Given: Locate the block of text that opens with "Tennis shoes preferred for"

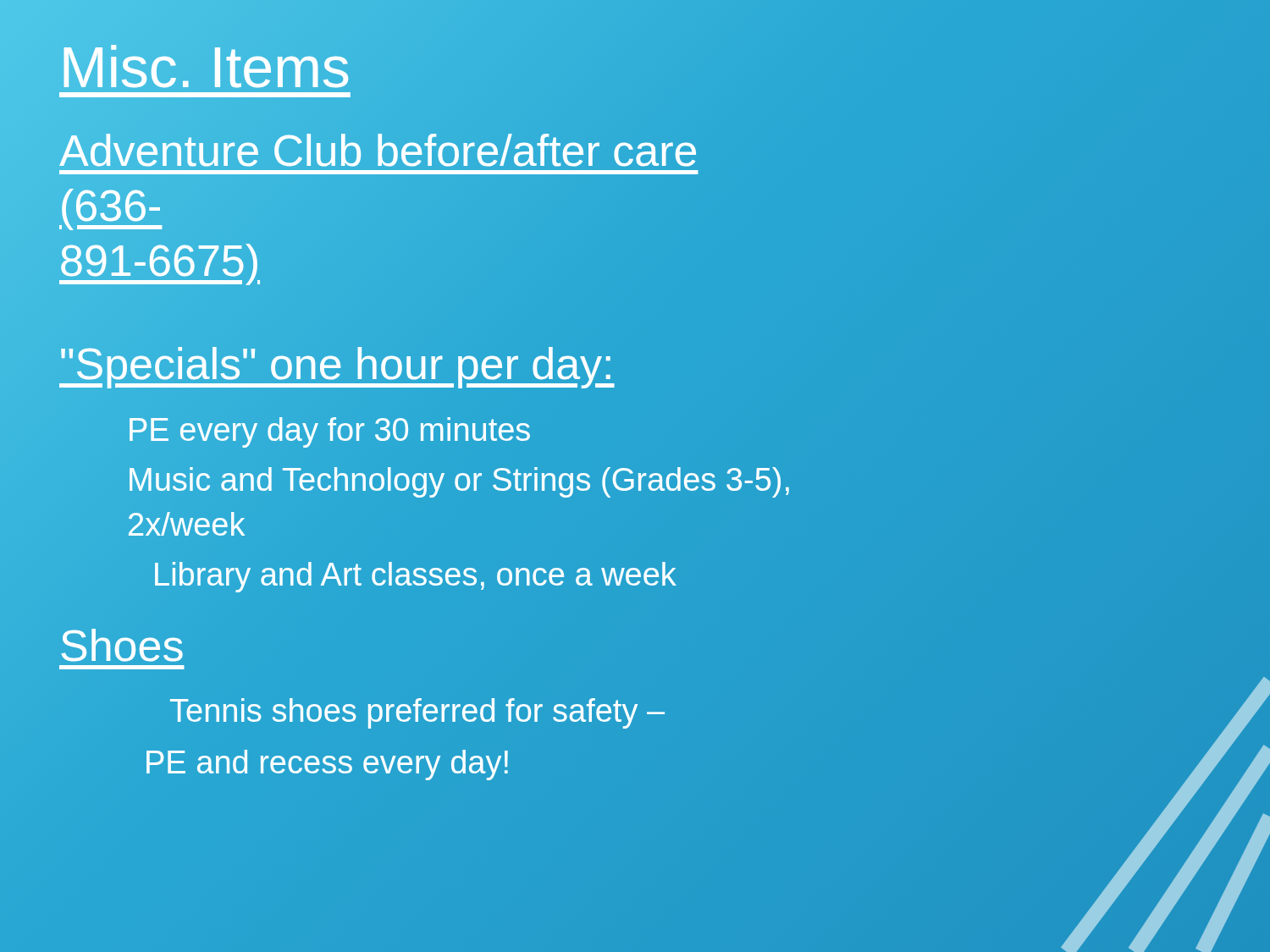Looking at the screenshot, I should coord(417,711).
